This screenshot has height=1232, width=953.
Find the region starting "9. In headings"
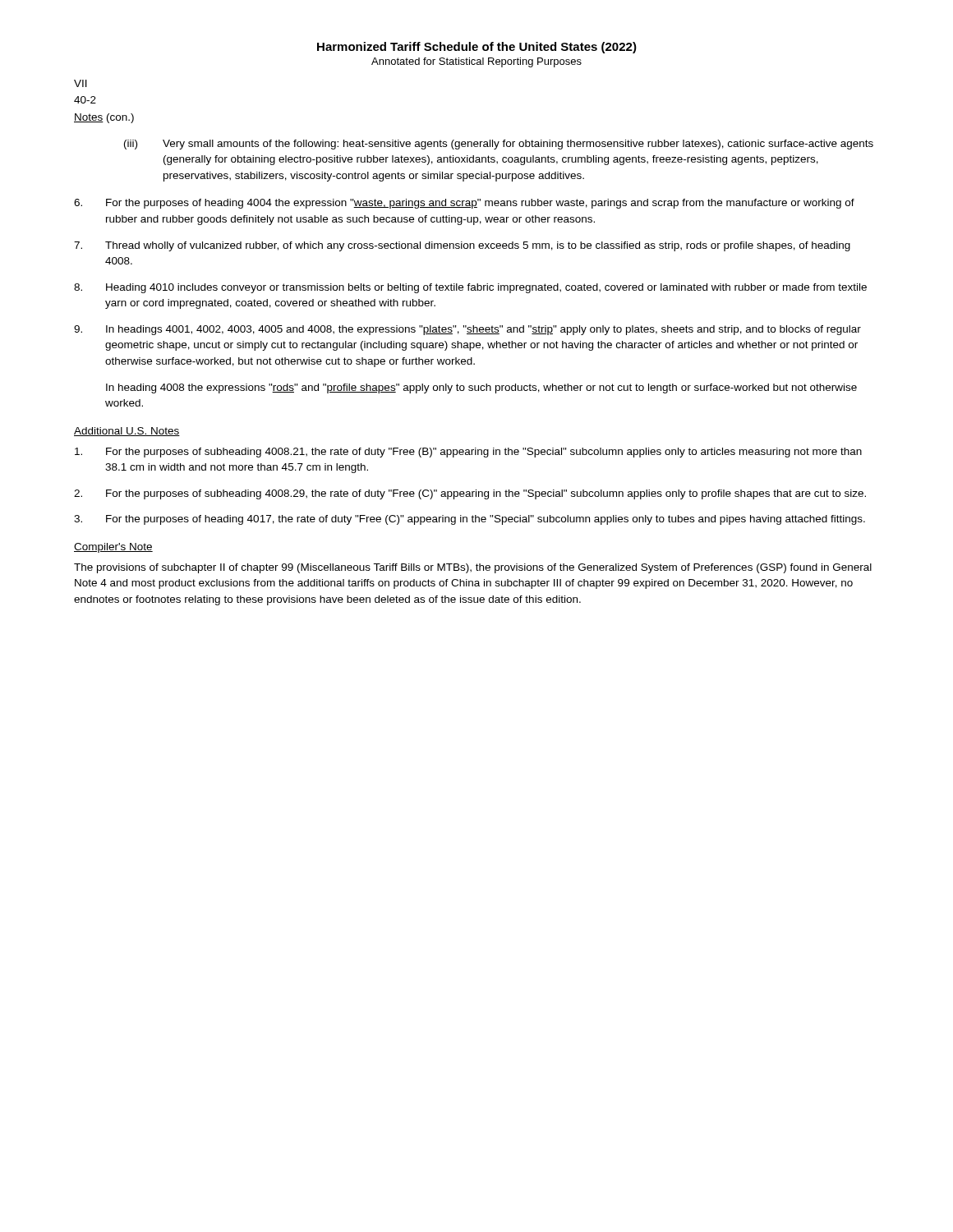tap(476, 345)
